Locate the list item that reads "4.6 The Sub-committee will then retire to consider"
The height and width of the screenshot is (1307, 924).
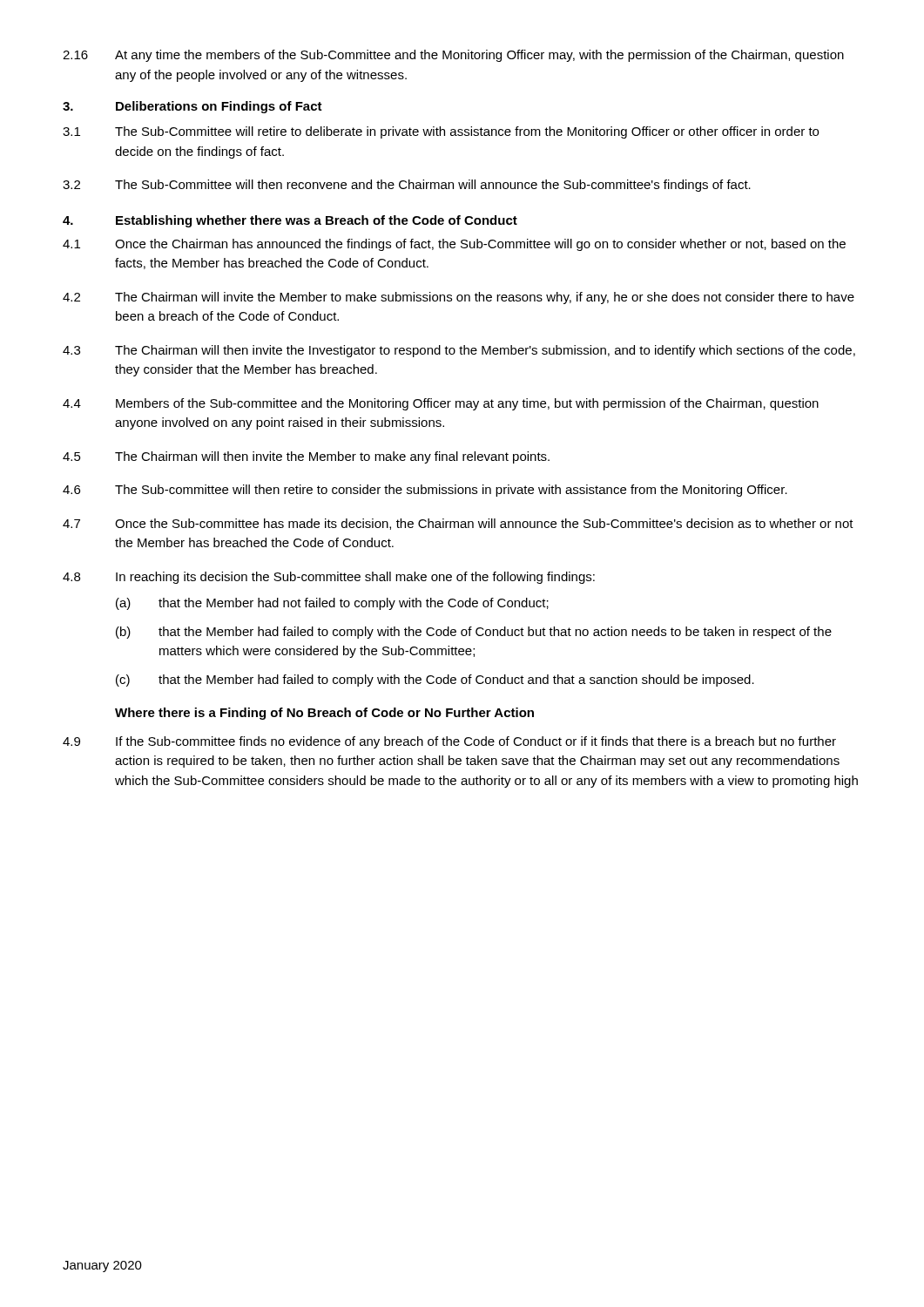coord(462,490)
